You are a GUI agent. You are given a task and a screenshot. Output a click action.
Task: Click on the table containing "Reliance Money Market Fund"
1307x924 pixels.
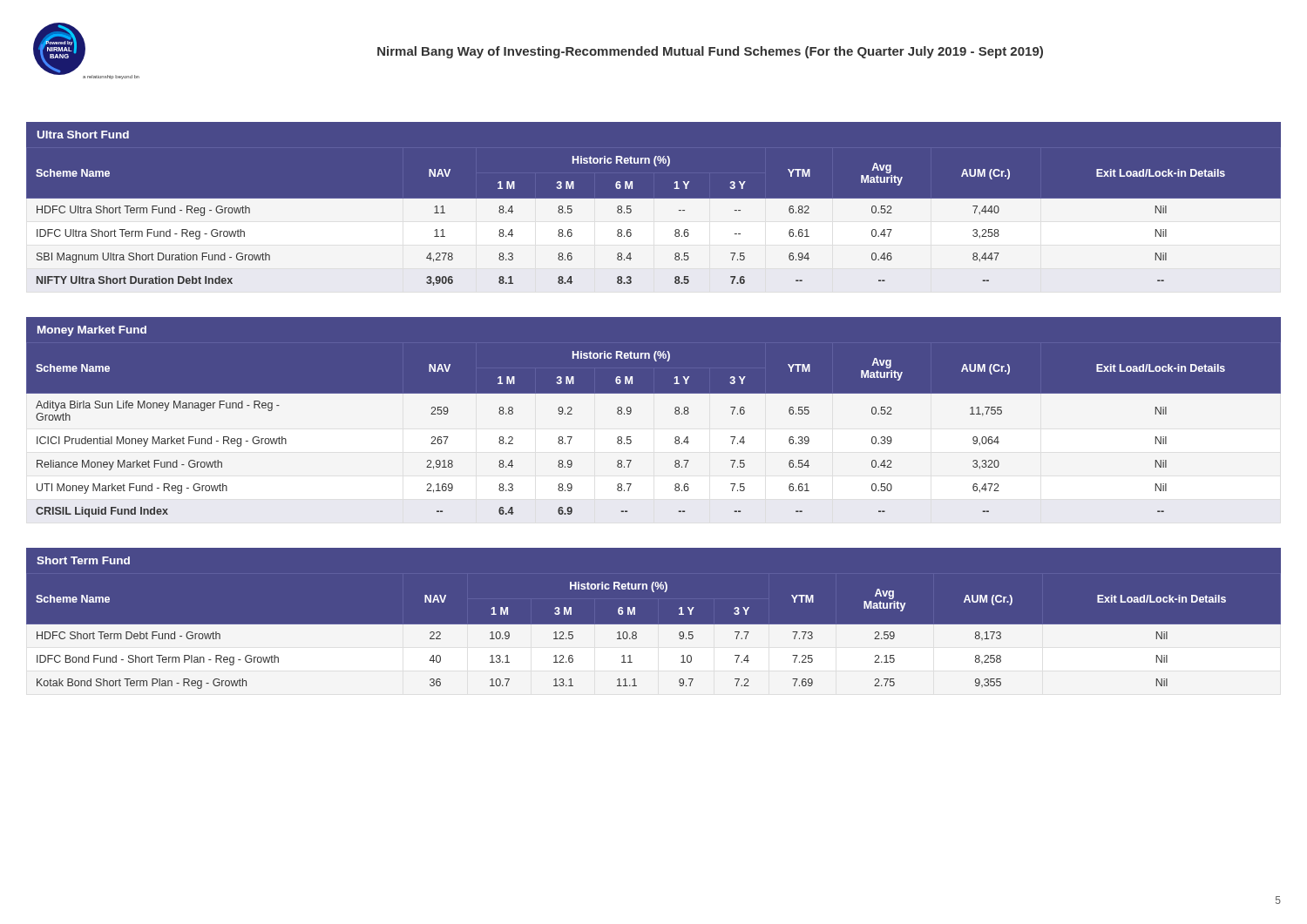tap(654, 433)
